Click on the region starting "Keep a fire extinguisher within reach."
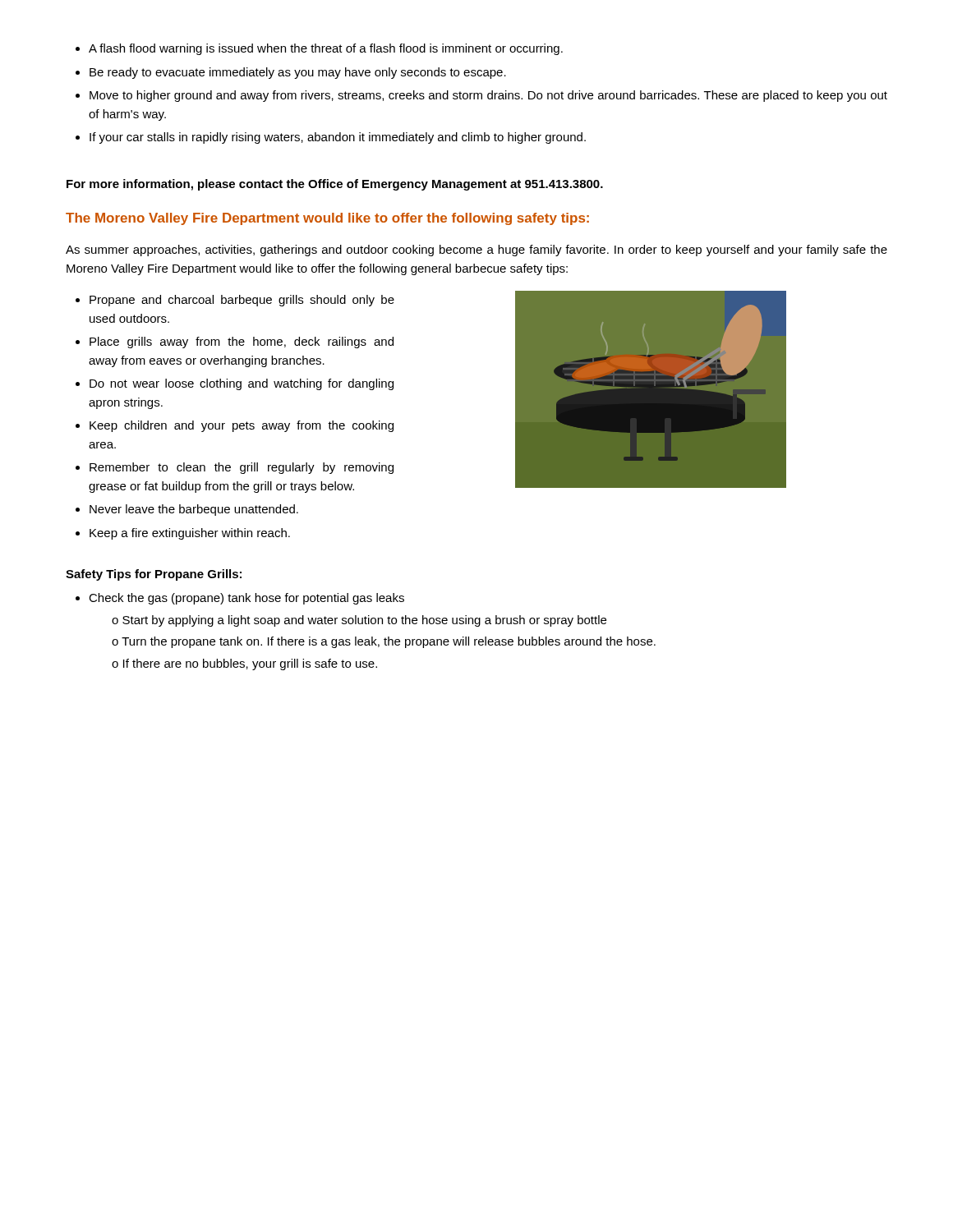The image size is (953, 1232). (190, 532)
